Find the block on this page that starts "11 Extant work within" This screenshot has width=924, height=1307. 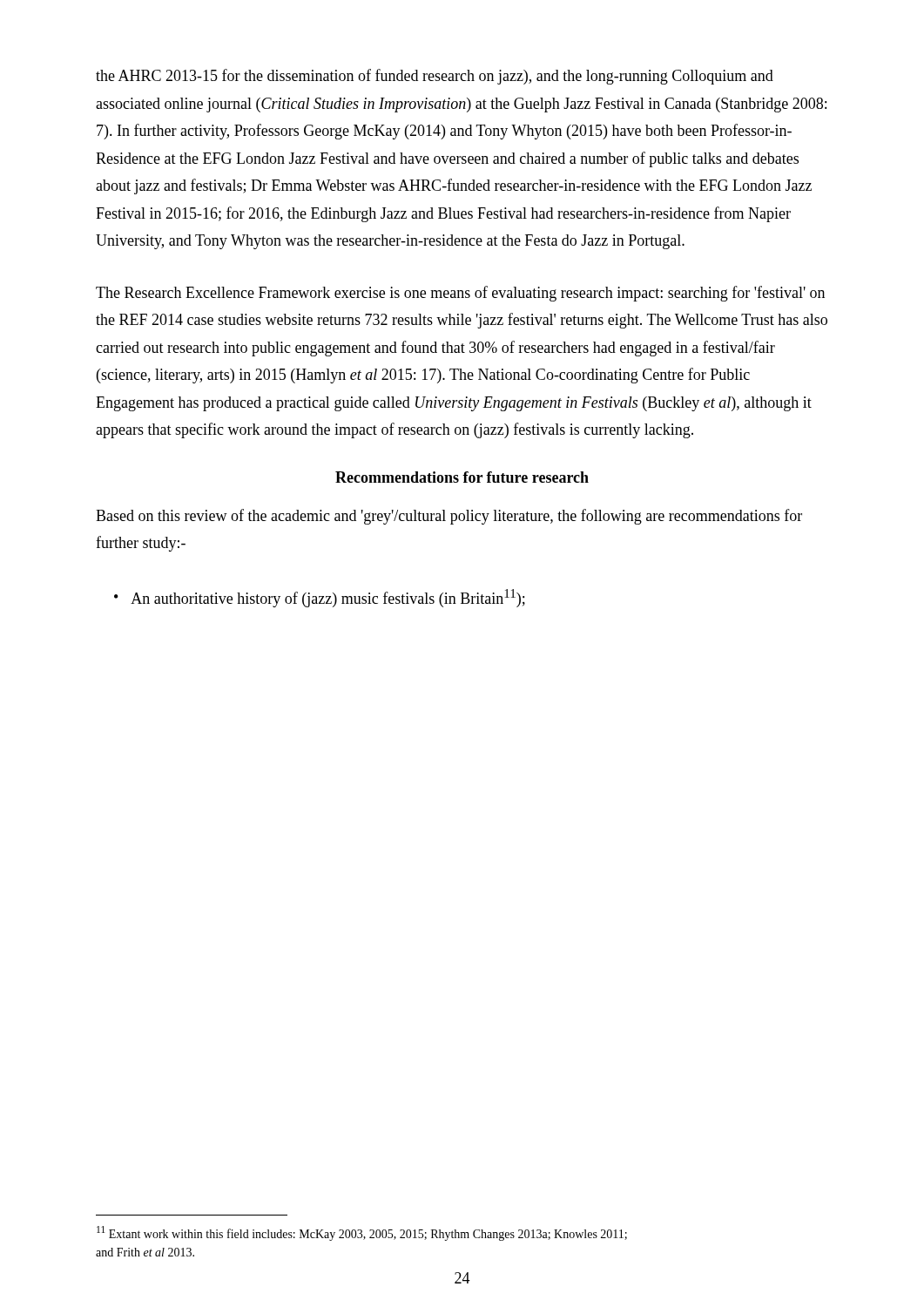click(362, 1242)
